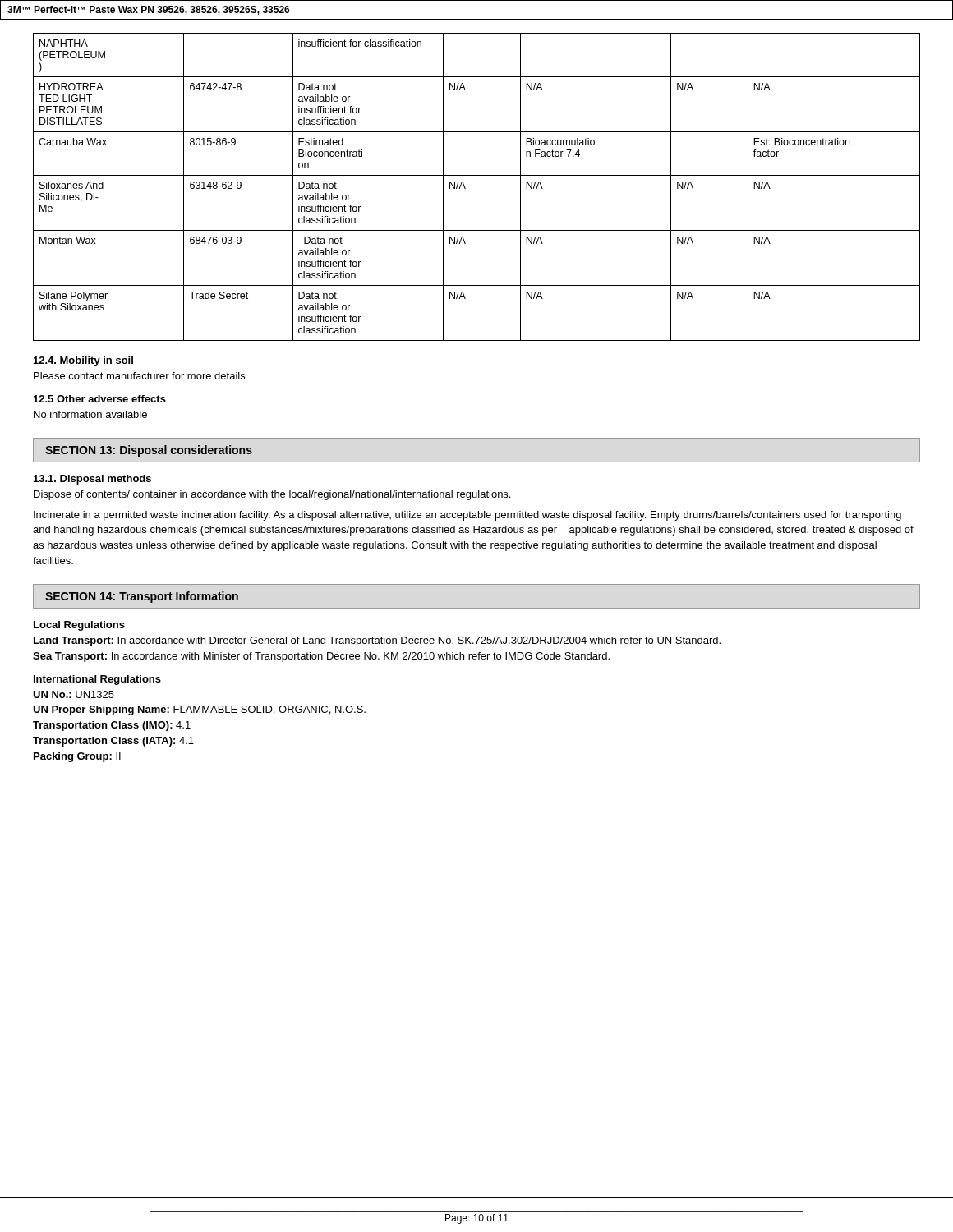Locate the element starting "SECTION 13: Disposal considerations"

click(x=147, y=450)
